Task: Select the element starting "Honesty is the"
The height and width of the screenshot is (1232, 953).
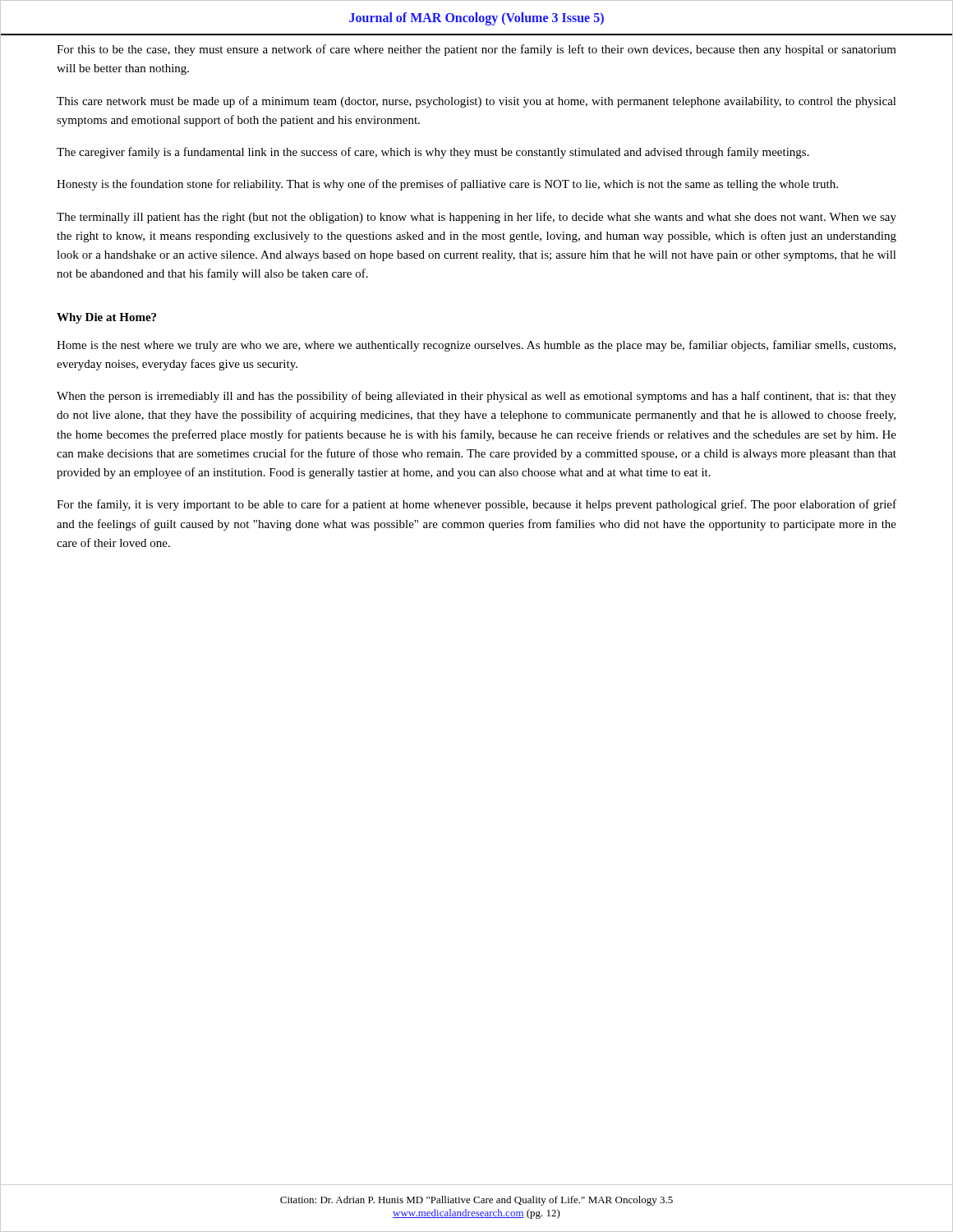Action: (x=448, y=184)
